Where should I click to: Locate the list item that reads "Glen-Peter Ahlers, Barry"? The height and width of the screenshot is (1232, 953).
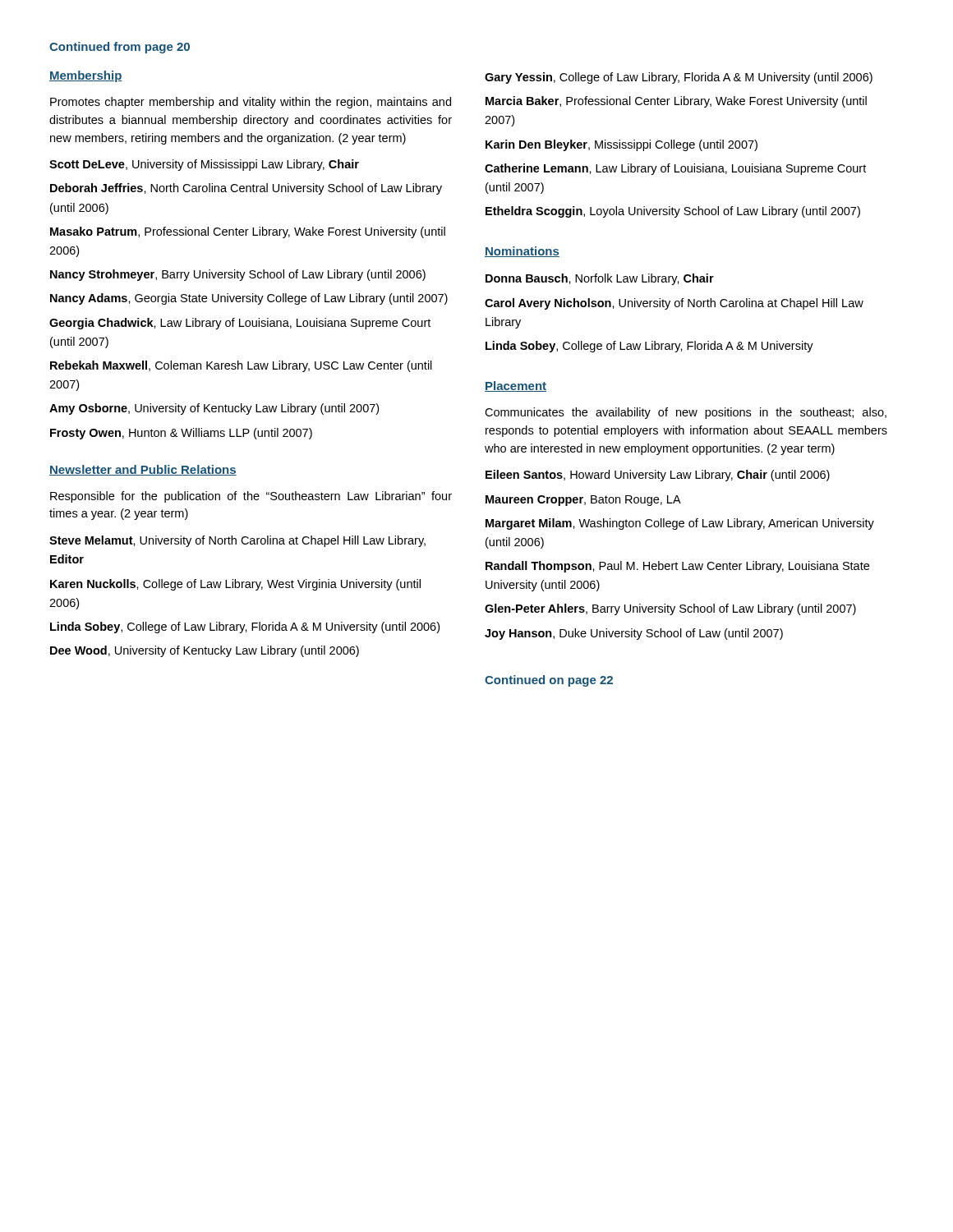[671, 609]
